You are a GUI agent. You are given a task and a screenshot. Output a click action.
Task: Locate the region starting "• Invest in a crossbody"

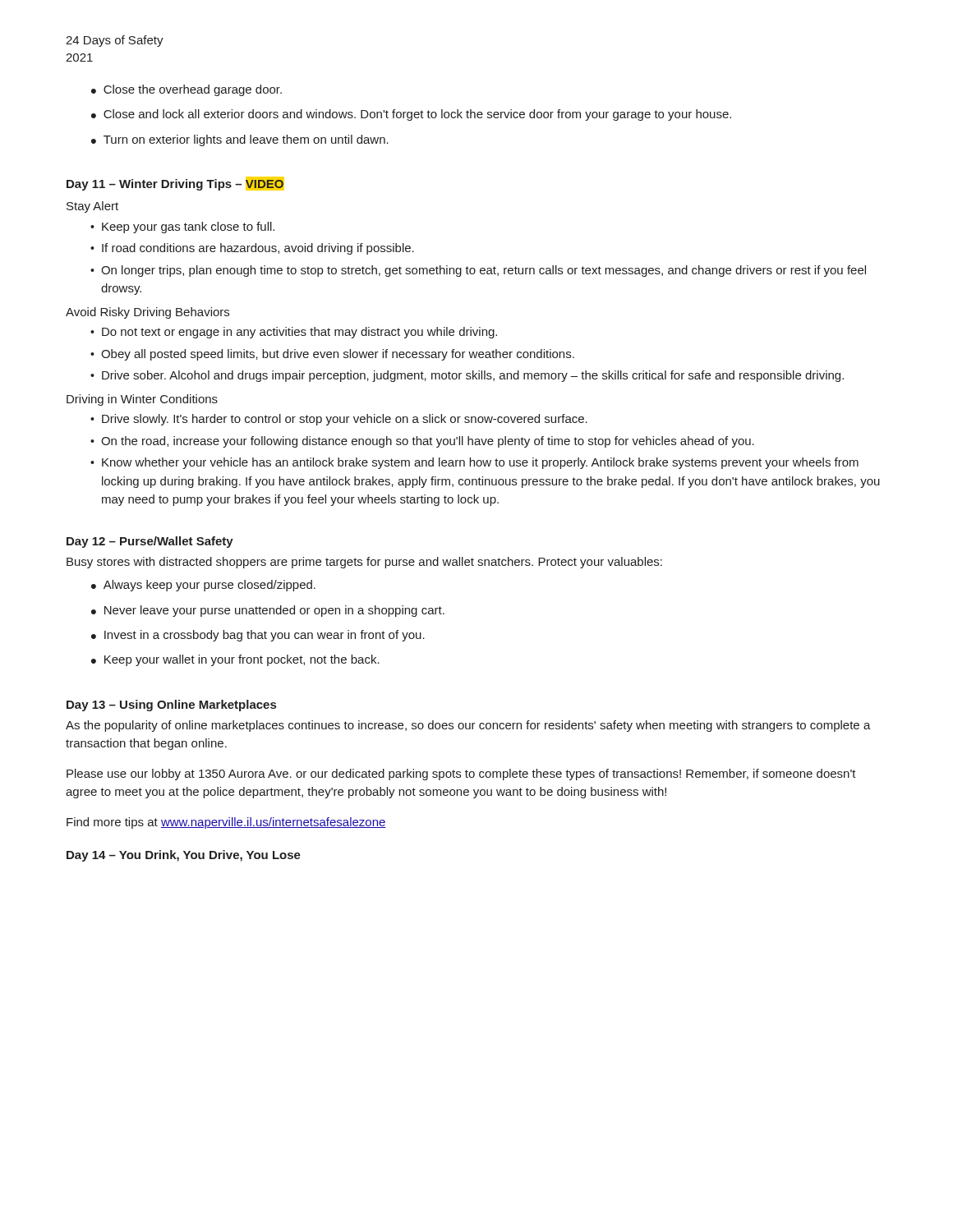tap(258, 637)
